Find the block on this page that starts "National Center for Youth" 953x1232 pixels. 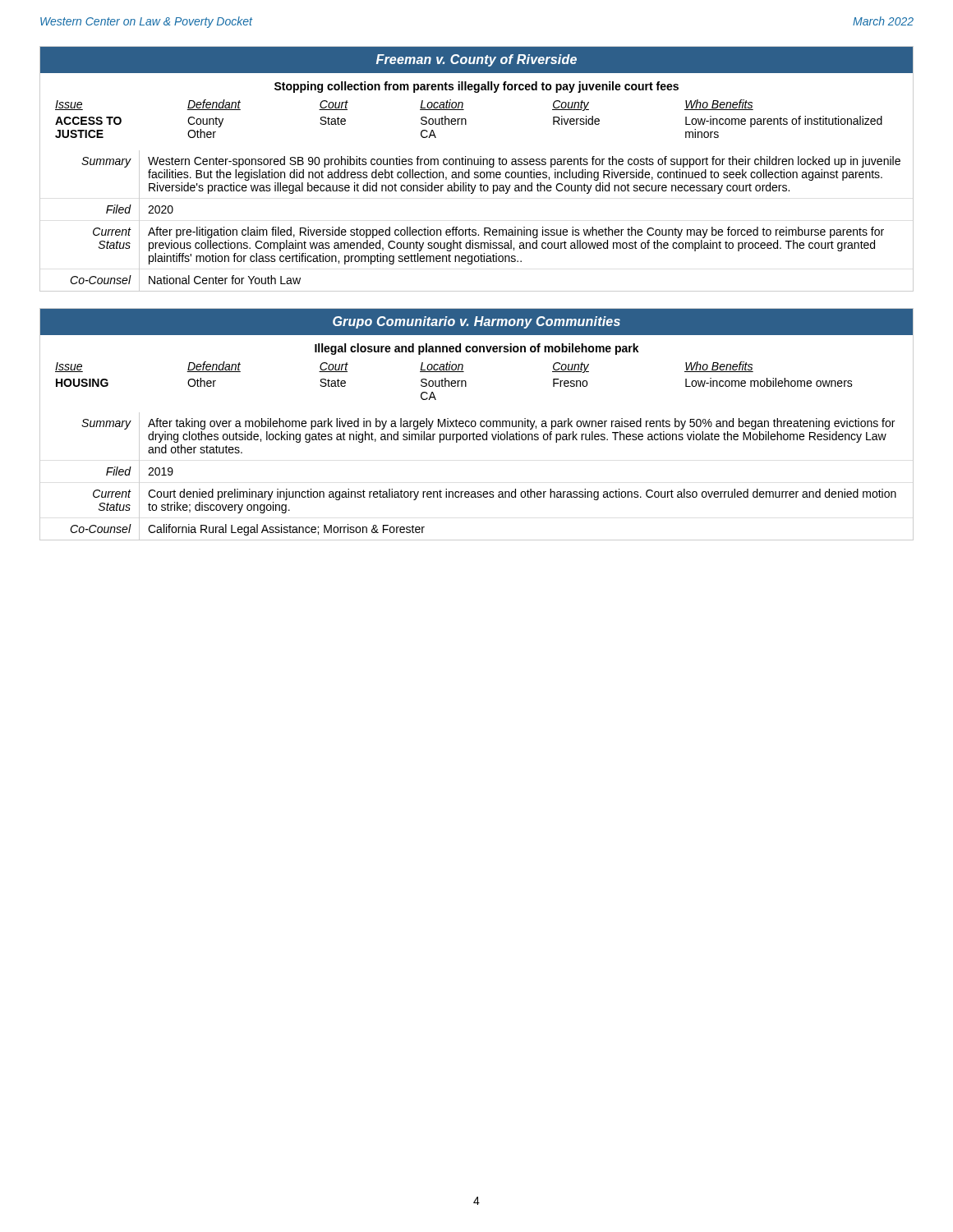(224, 280)
